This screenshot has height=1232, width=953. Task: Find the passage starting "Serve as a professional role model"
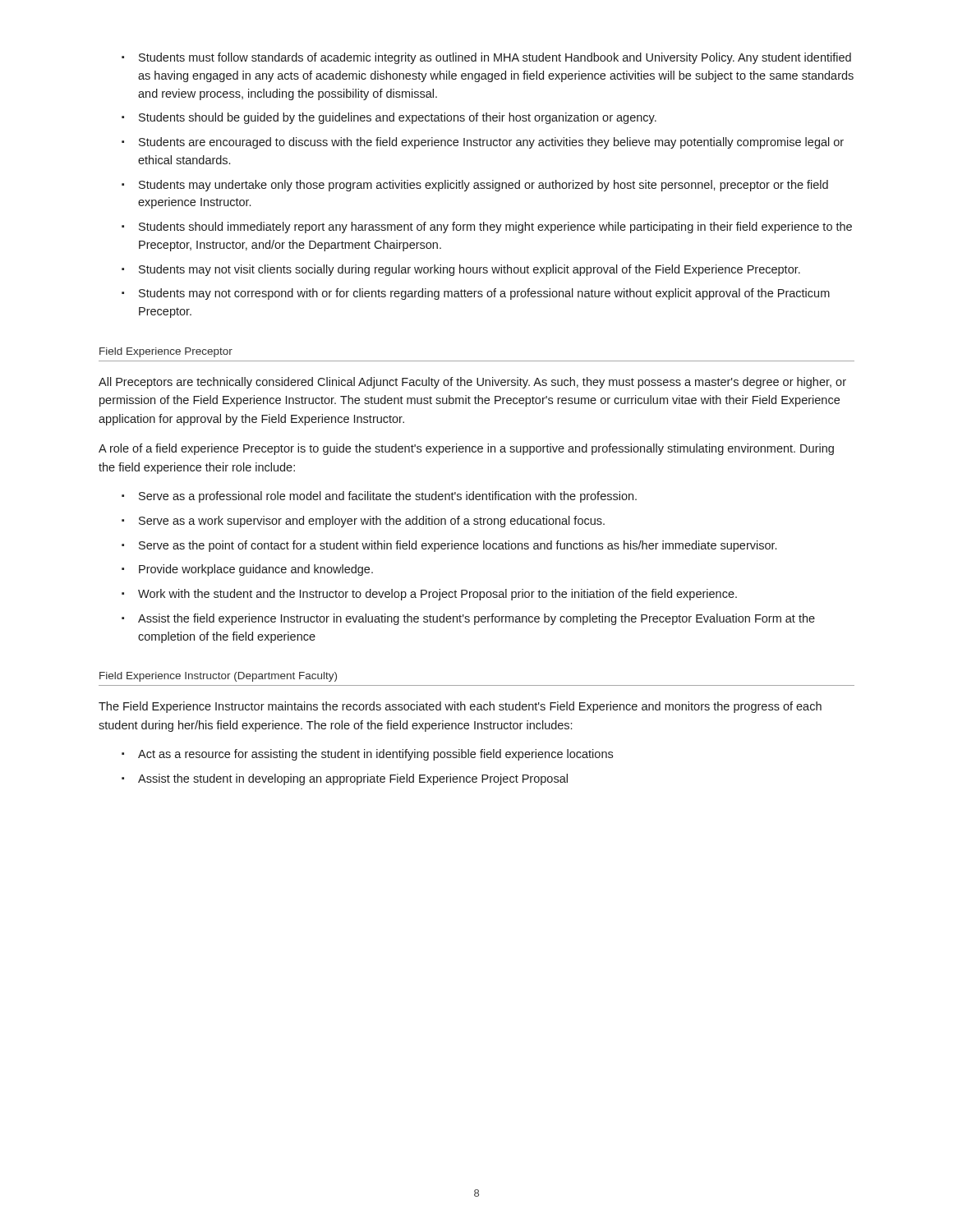(x=388, y=496)
